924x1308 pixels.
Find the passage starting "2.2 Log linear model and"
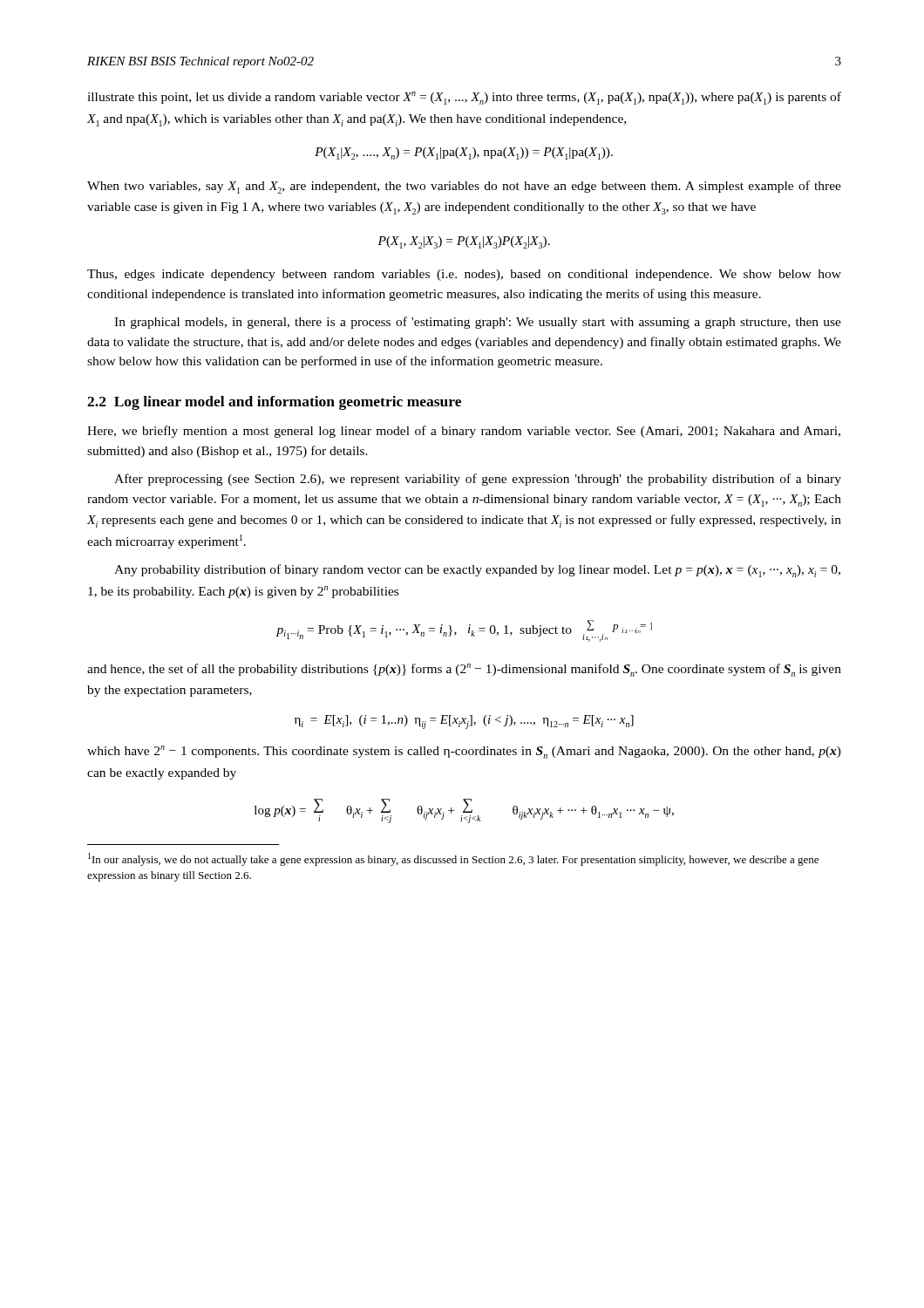[274, 401]
